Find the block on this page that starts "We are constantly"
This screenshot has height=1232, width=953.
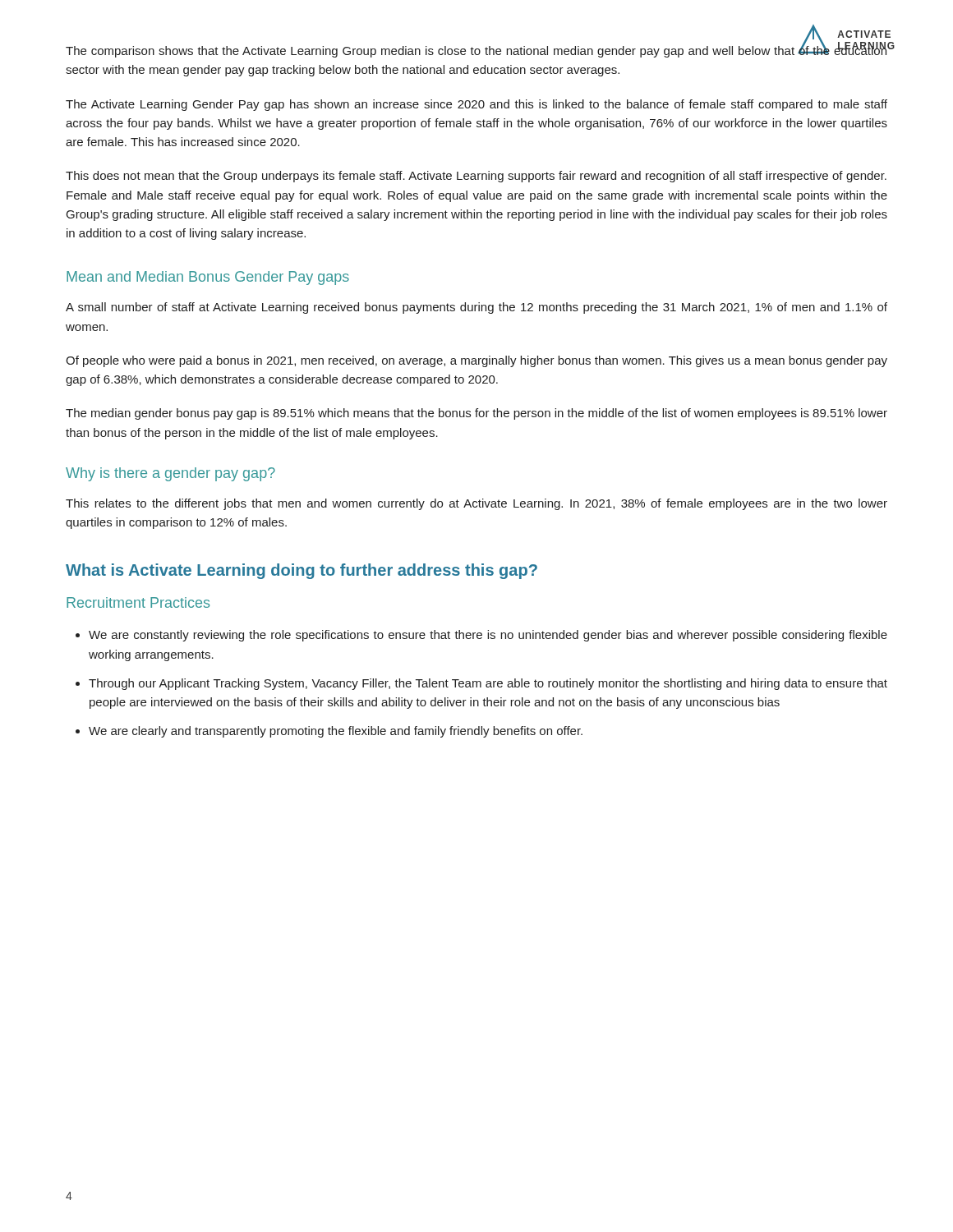pyautogui.click(x=476, y=683)
